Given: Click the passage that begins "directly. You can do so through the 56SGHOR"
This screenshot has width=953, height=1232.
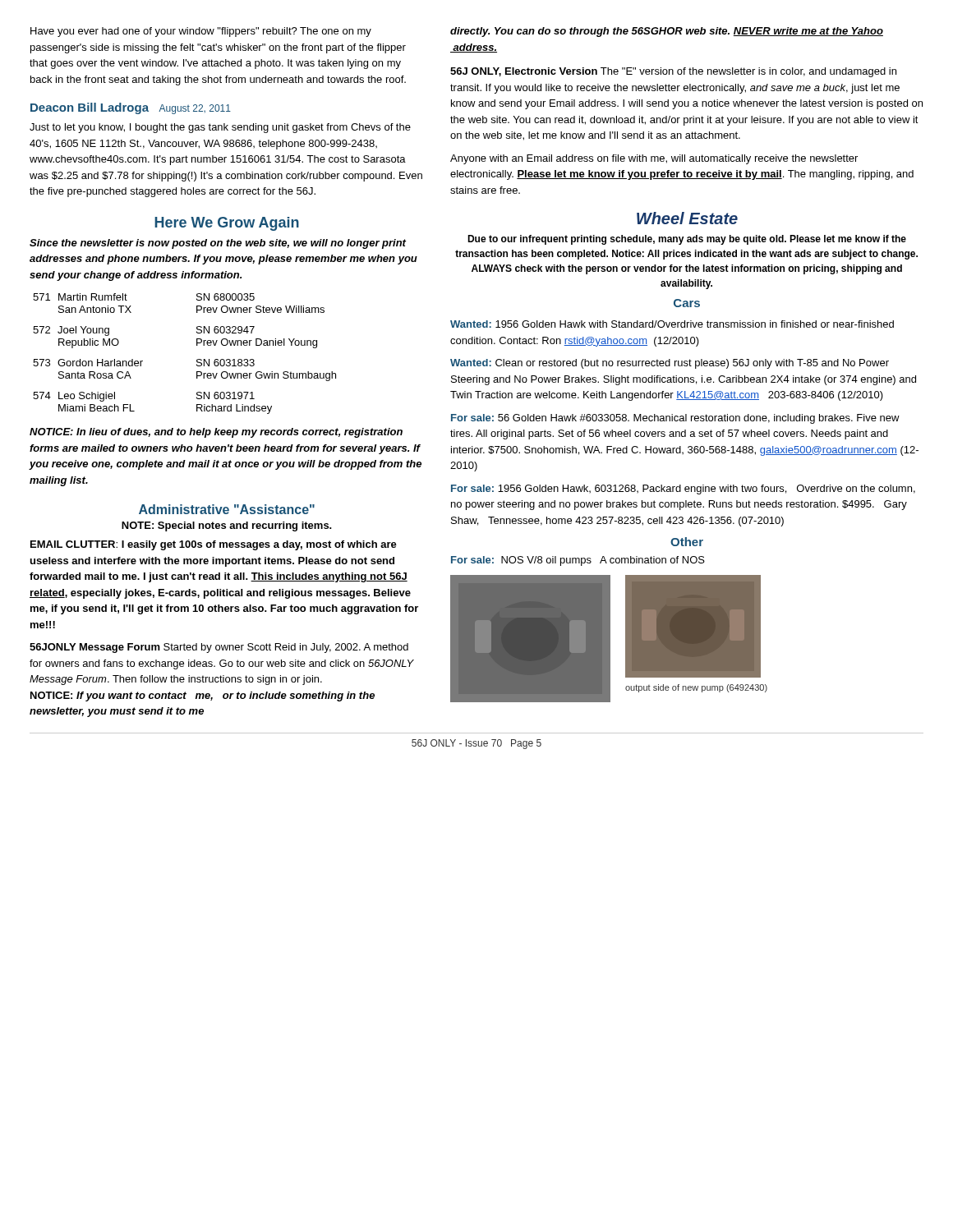Looking at the screenshot, I should point(687,39).
